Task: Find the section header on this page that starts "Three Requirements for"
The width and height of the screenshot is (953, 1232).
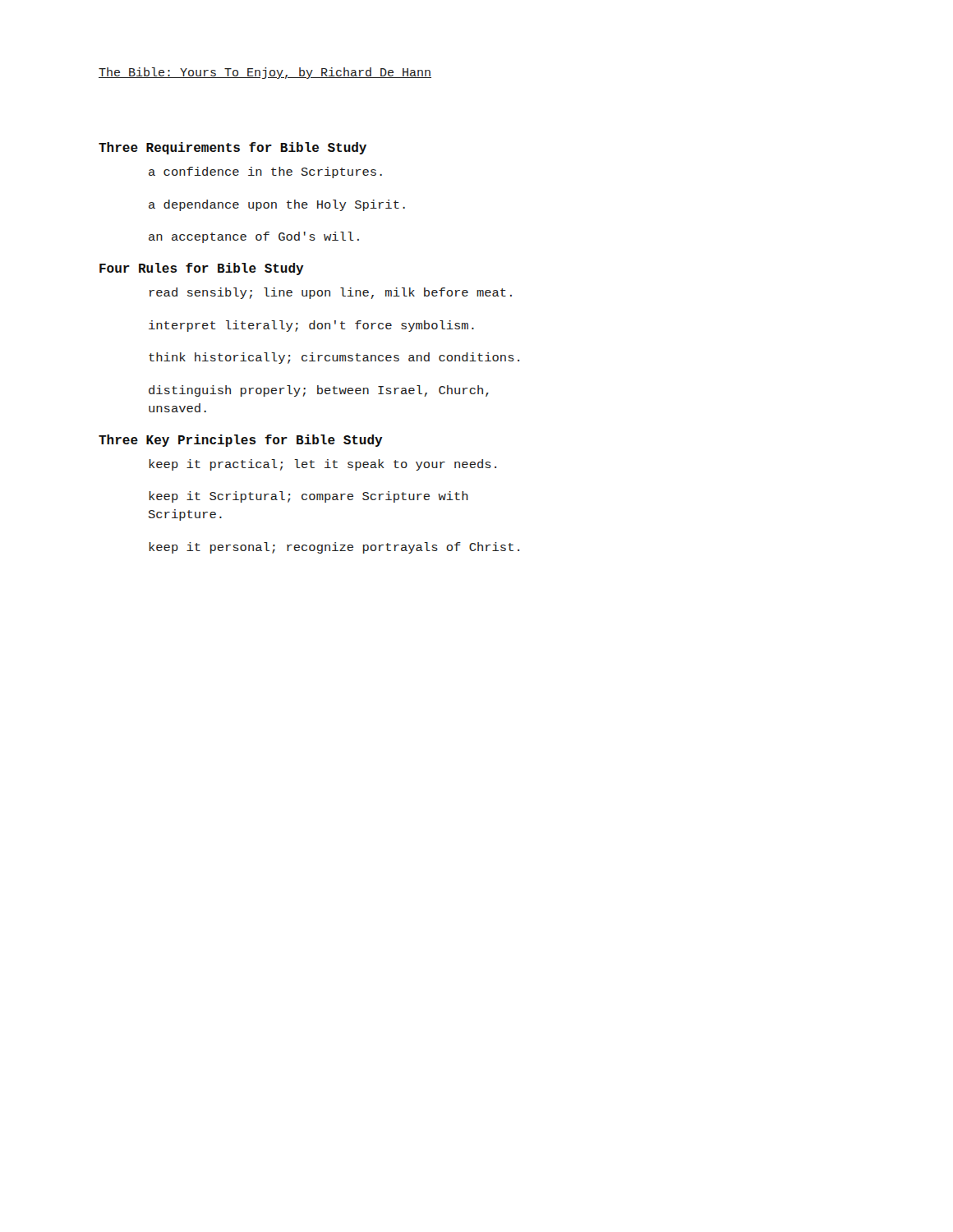Action: (233, 149)
